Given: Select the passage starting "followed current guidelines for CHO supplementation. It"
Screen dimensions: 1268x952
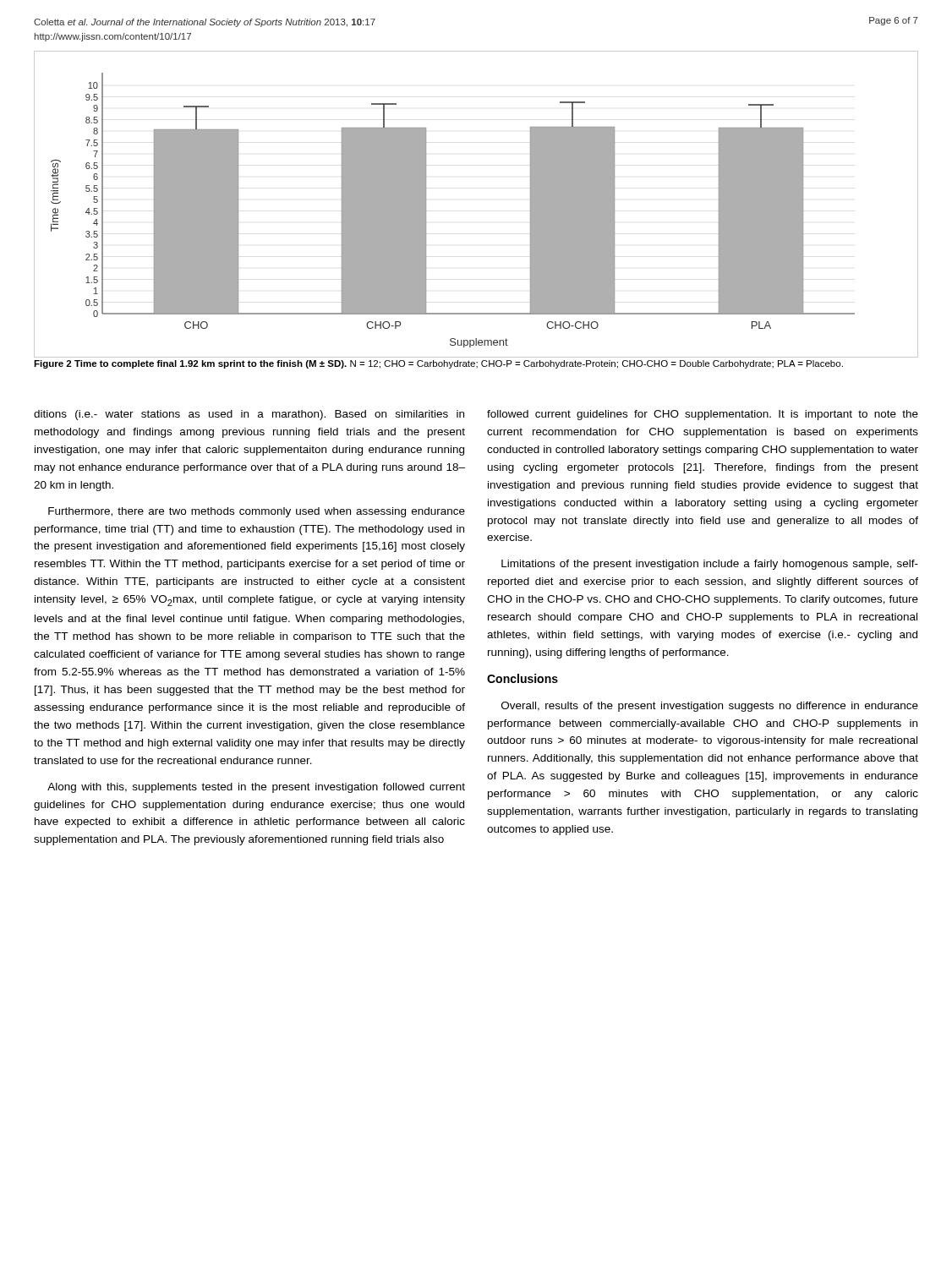Looking at the screenshot, I should 703,622.
